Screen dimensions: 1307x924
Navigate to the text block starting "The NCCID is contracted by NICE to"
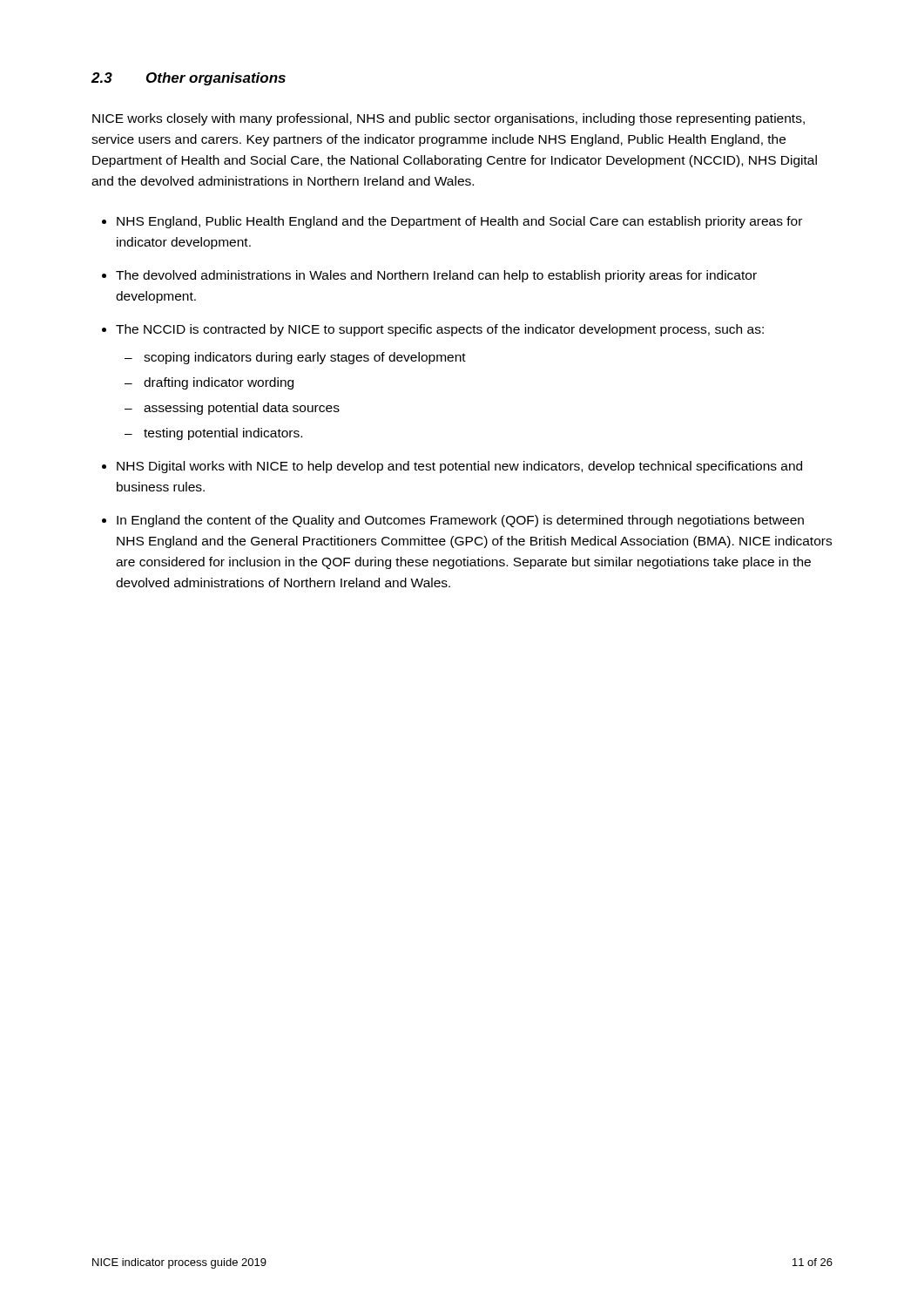point(440,330)
